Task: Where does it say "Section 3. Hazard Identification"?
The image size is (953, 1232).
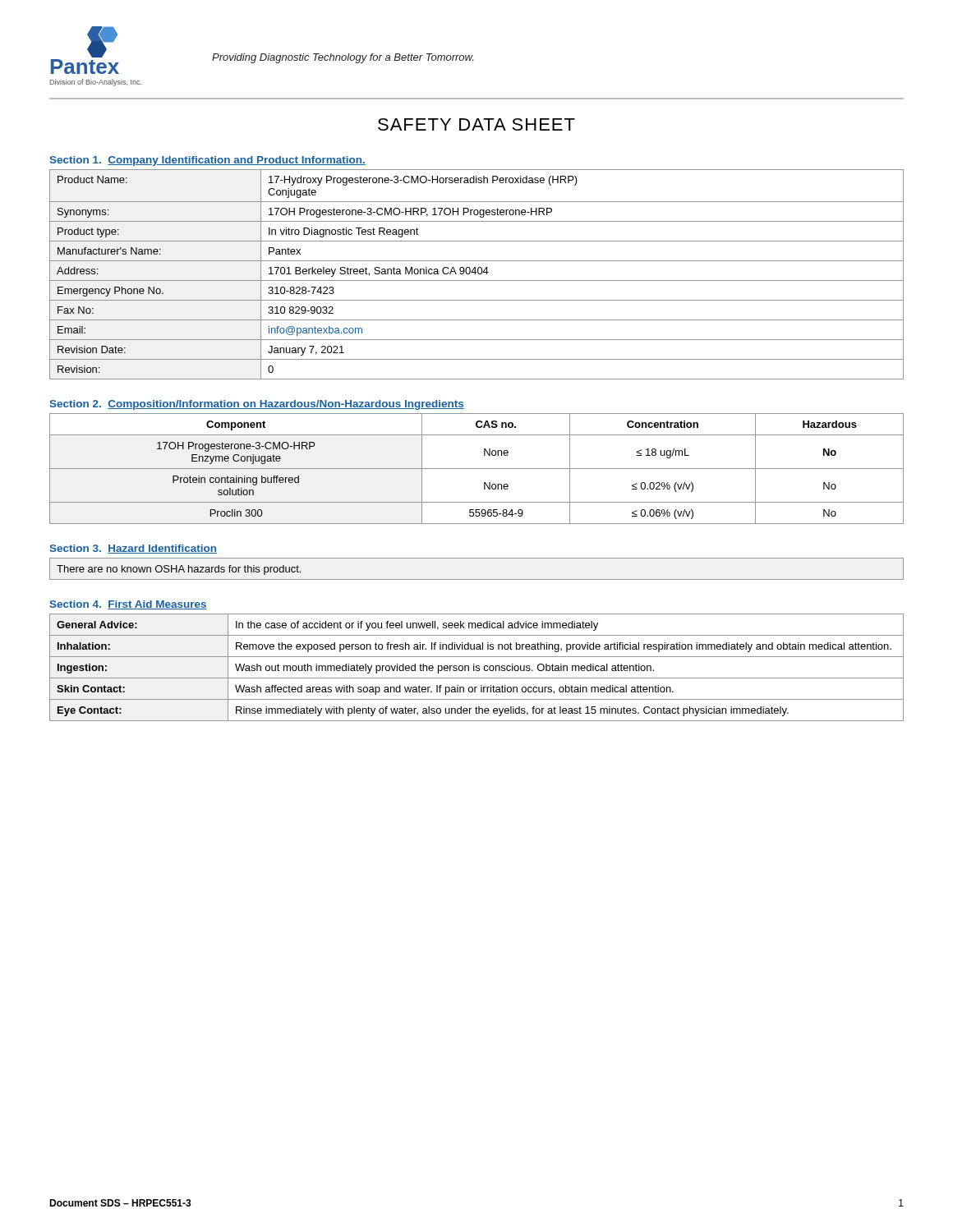Action: (x=133, y=548)
